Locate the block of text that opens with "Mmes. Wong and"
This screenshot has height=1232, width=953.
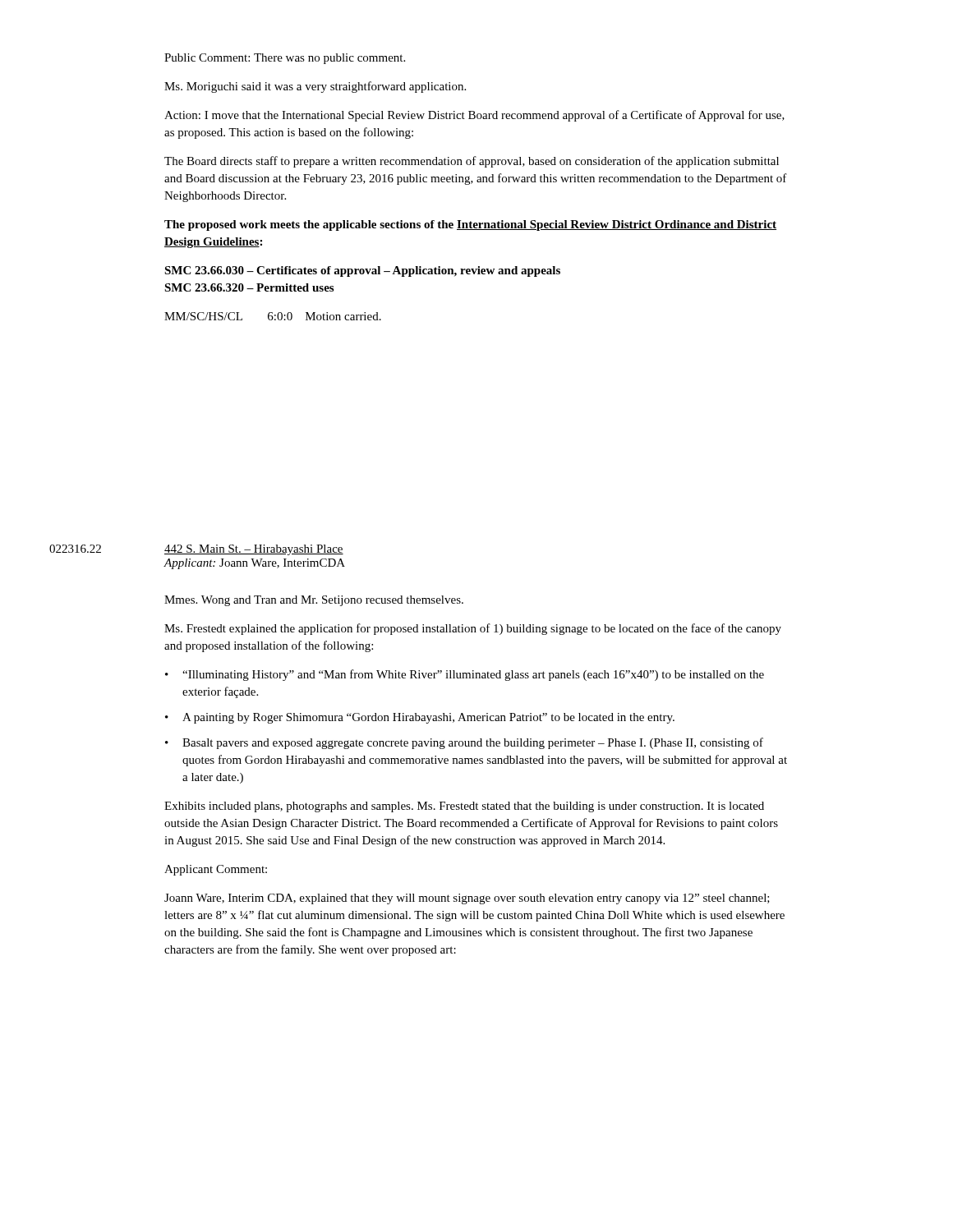coord(314,600)
